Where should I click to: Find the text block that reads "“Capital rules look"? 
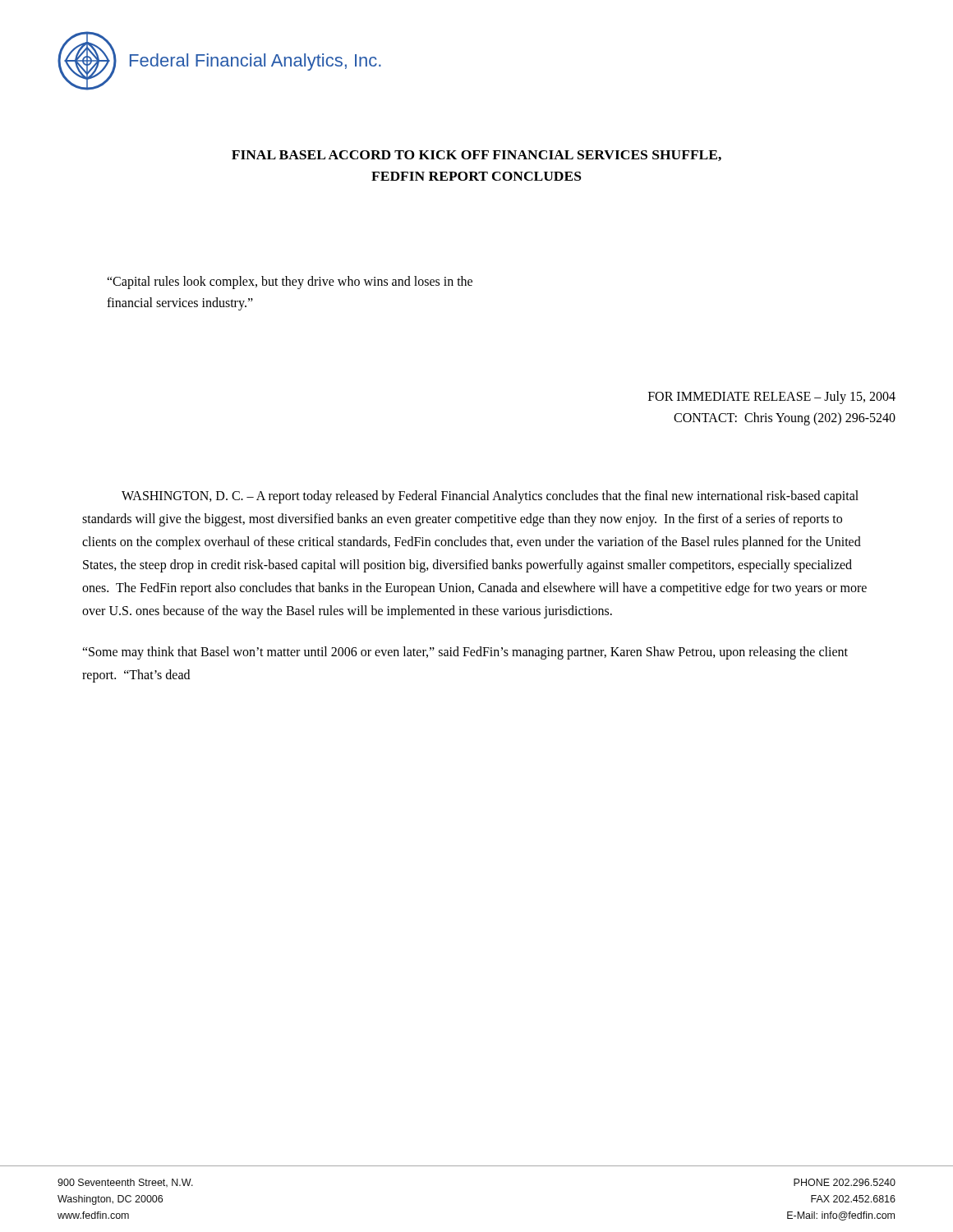pos(476,292)
